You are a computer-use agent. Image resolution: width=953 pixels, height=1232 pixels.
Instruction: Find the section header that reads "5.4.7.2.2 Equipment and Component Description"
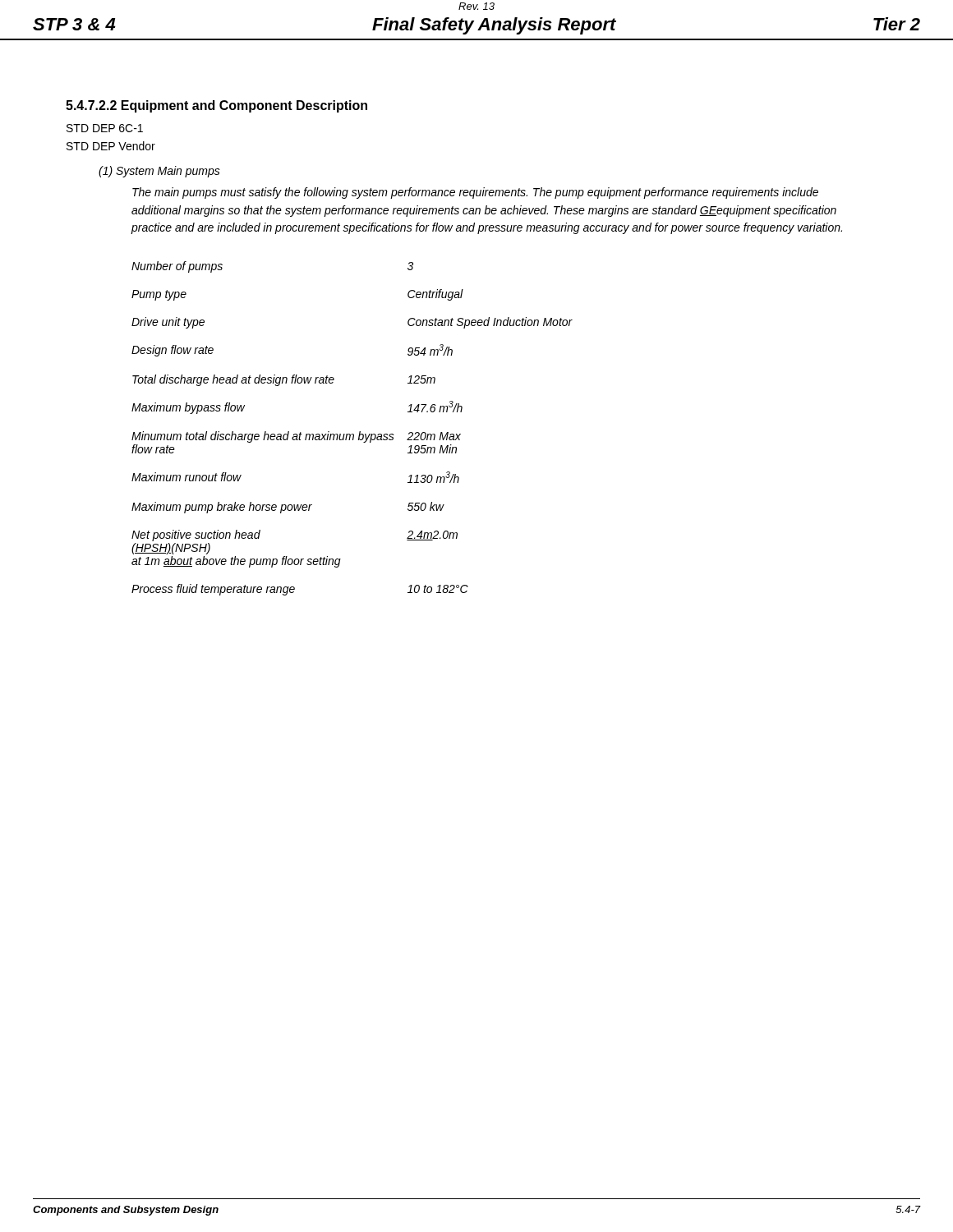(217, 106)
